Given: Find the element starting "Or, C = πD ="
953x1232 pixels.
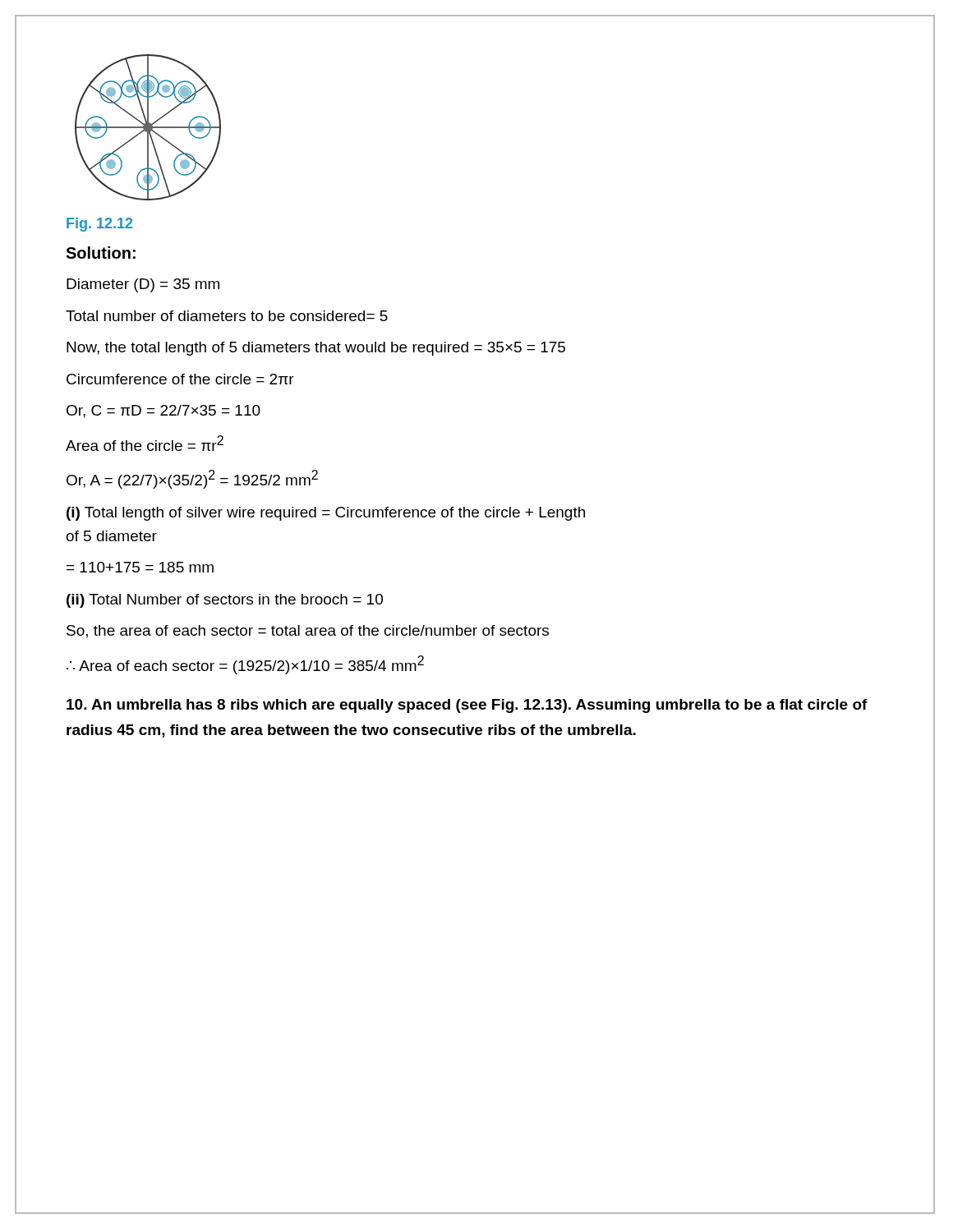Looking at the screenshot, I should [x=163, y=410].
